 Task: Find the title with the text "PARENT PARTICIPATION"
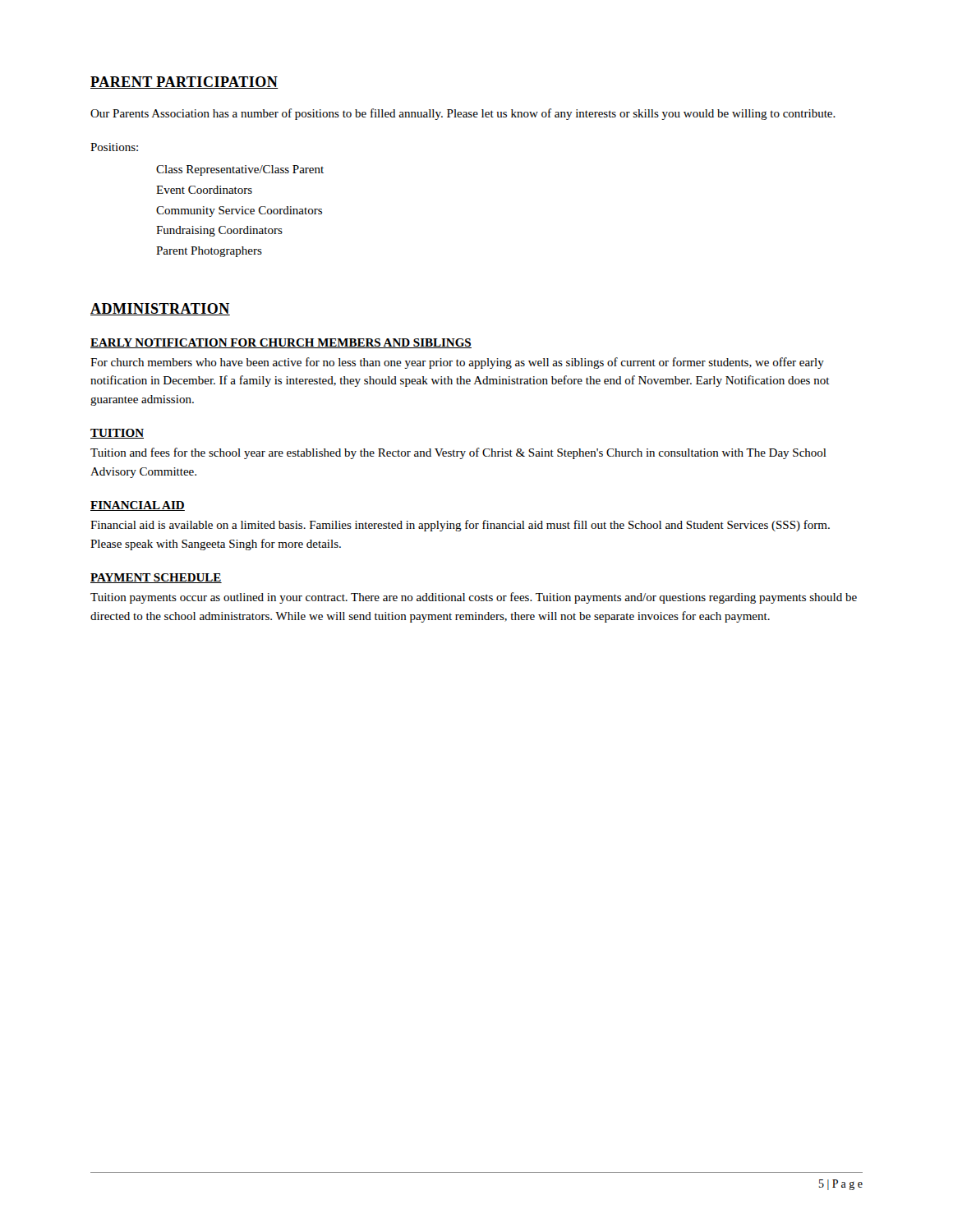184,82
